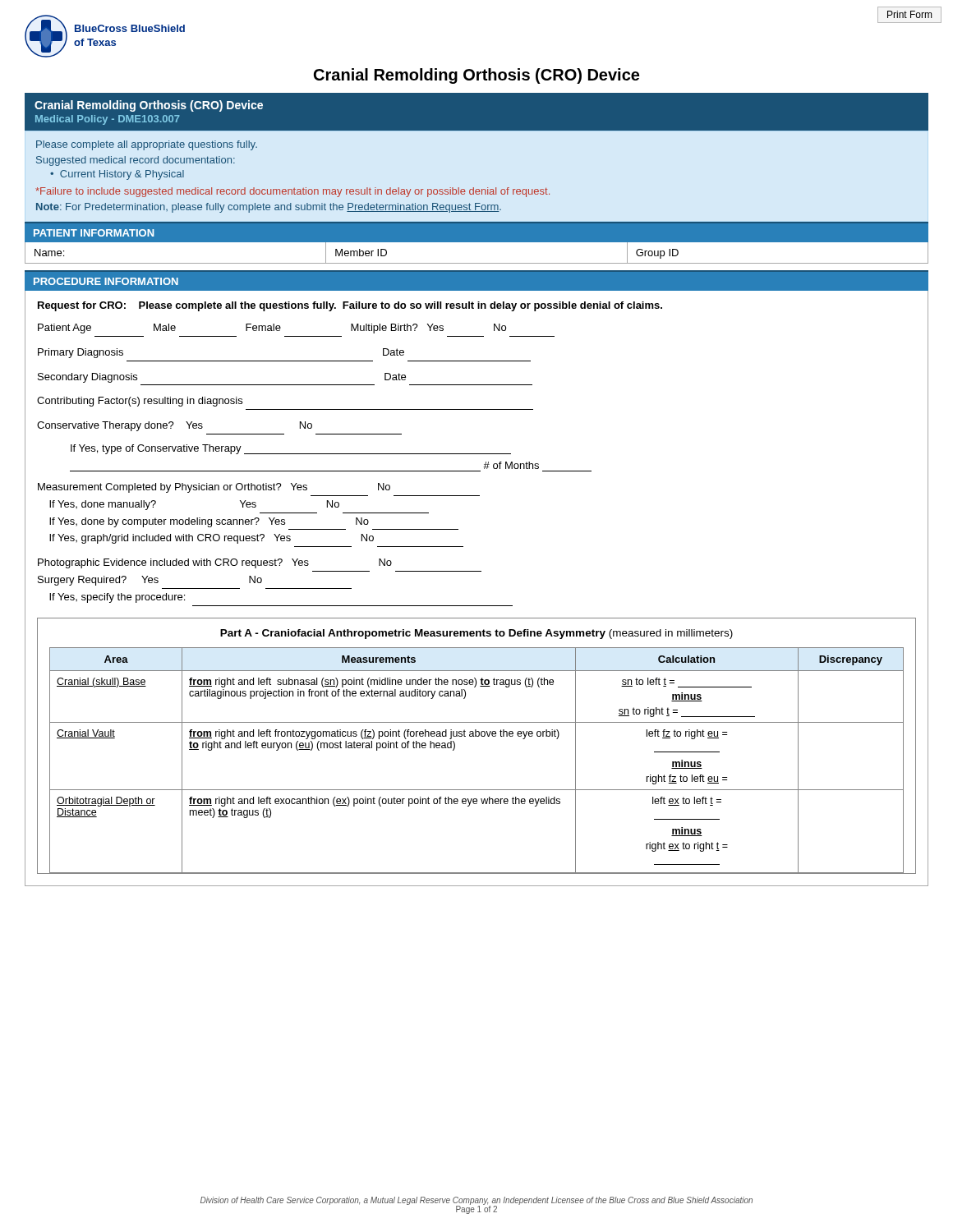Screen dimensions: 1232x953
Task: Locate the text block with the text "Please complete all appropriate questions"
Action: pyautogui.click(x=147, y=145)
